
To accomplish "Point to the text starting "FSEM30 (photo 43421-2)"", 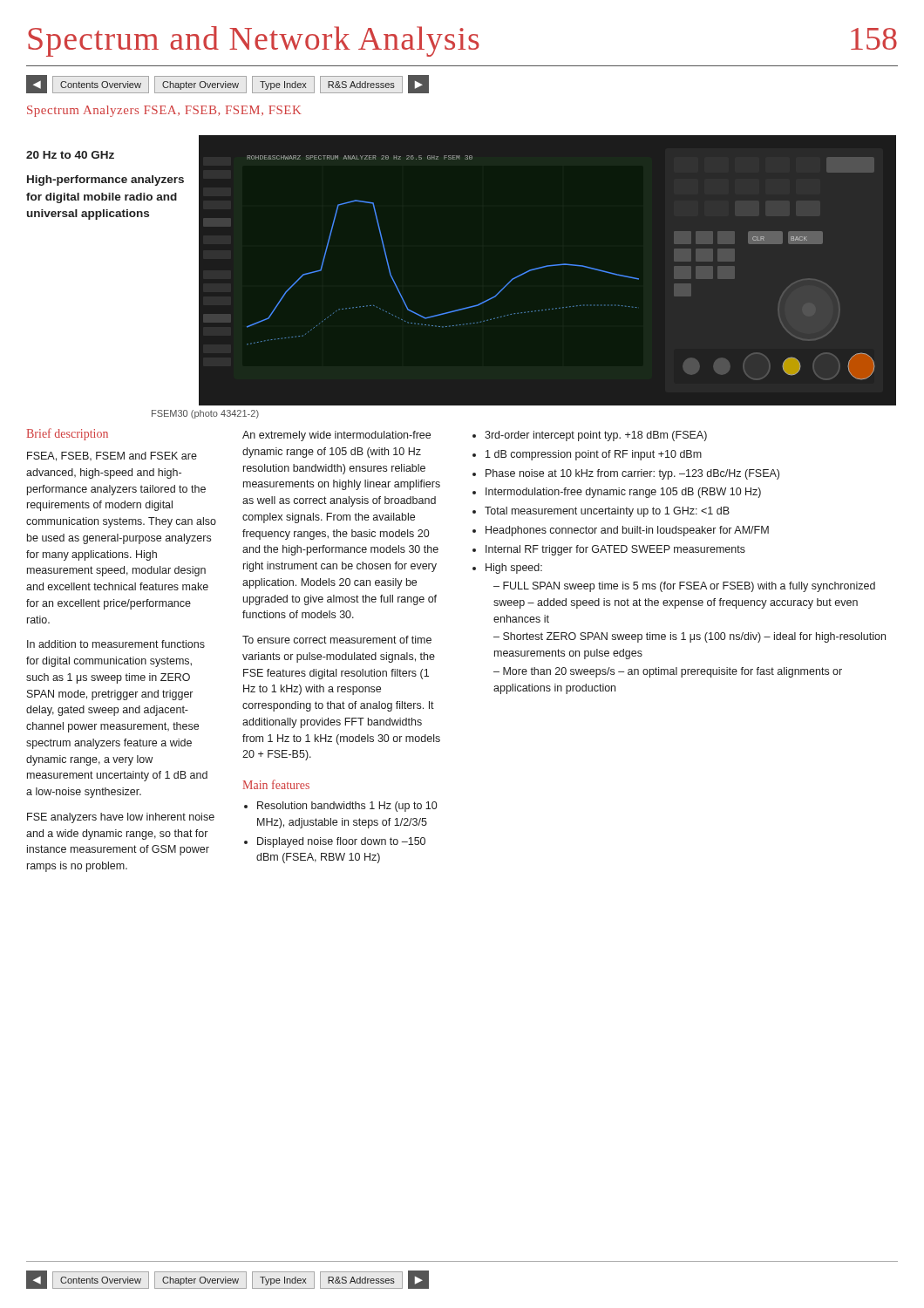I will [205, 413].
